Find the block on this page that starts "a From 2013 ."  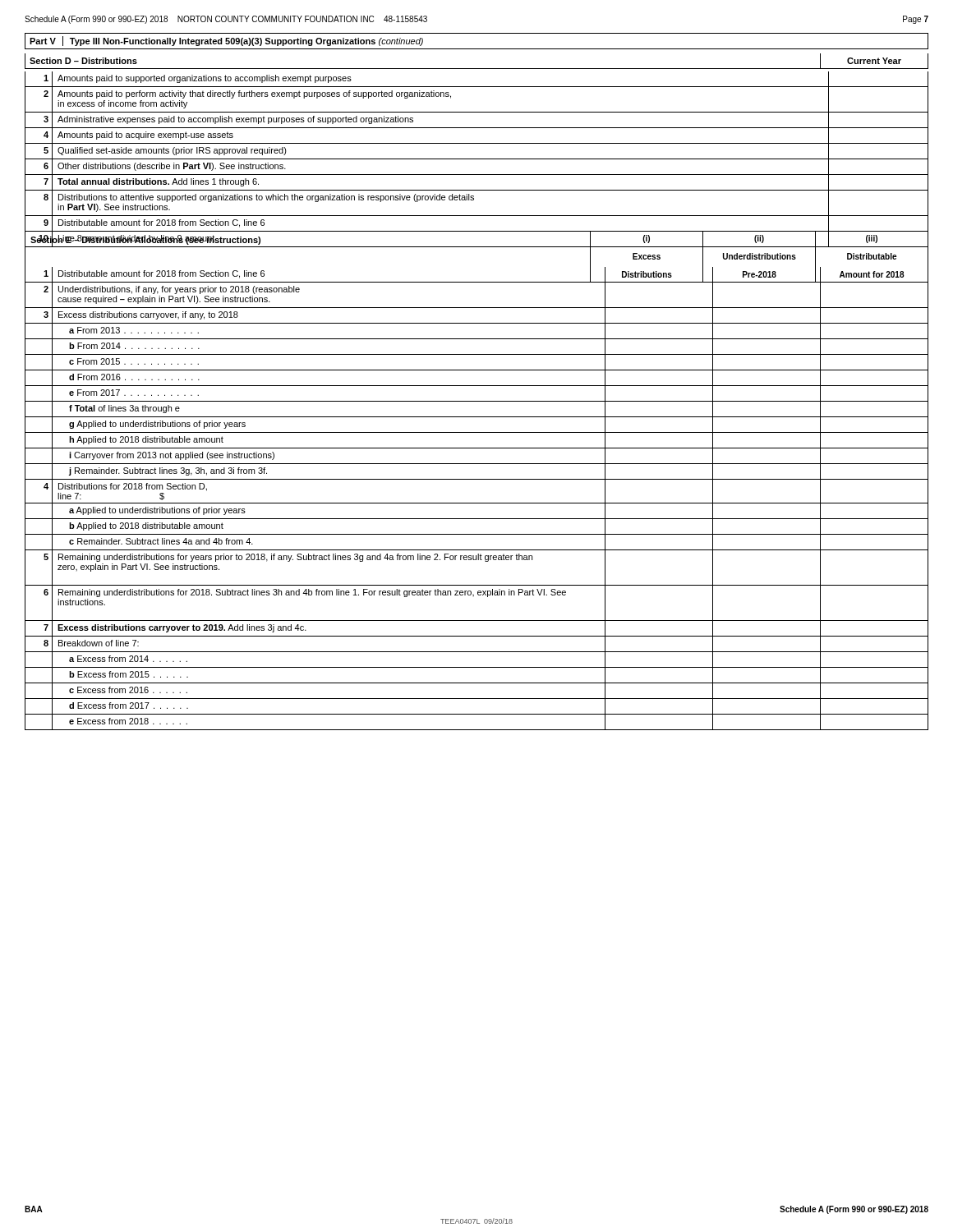click(x=476, y=331)
